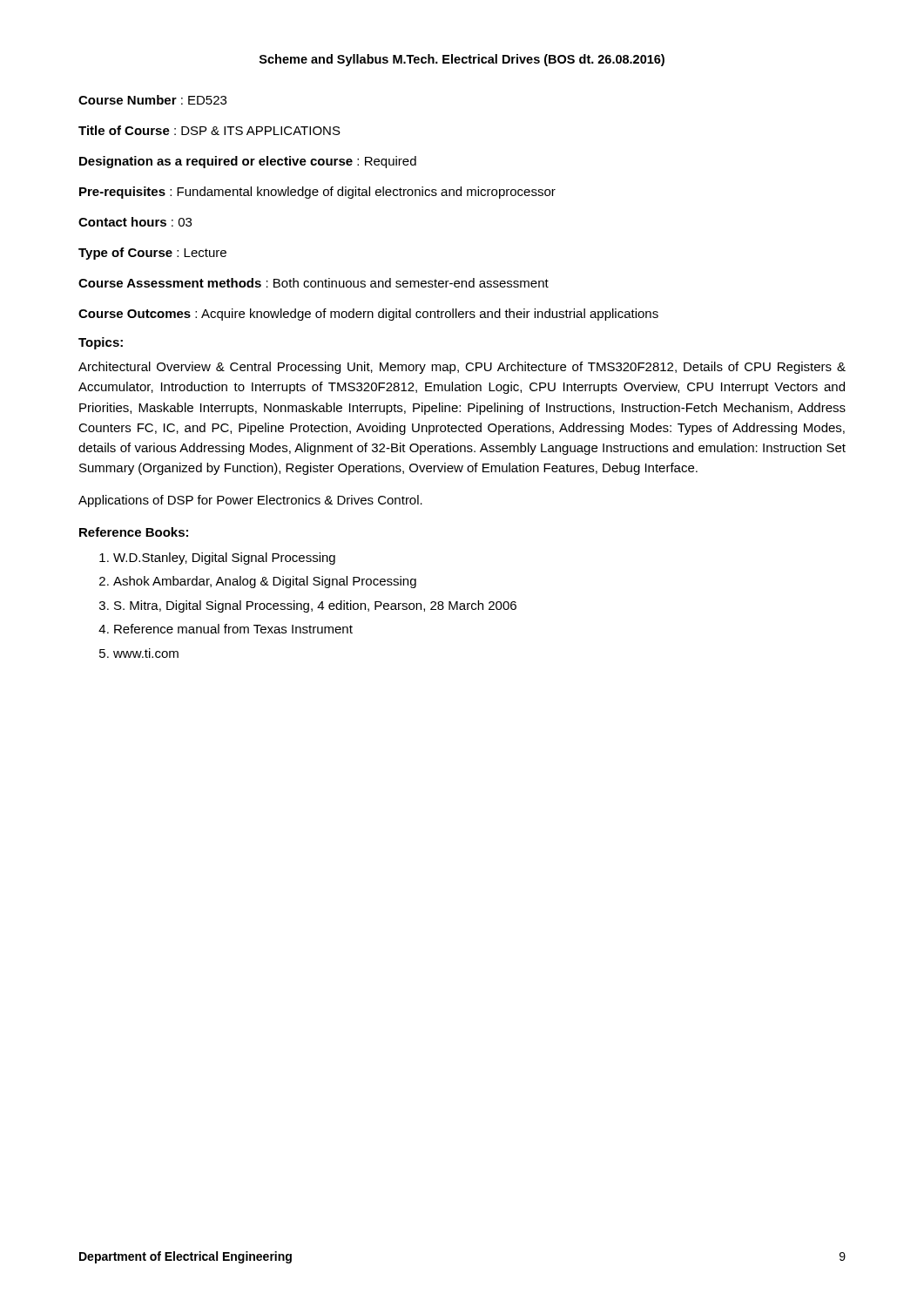Point to "Ashok Ambardar, Analog & Digital Signal Processing"
924x1307 pixels.
pyautogui.click(x=265, y=581)
